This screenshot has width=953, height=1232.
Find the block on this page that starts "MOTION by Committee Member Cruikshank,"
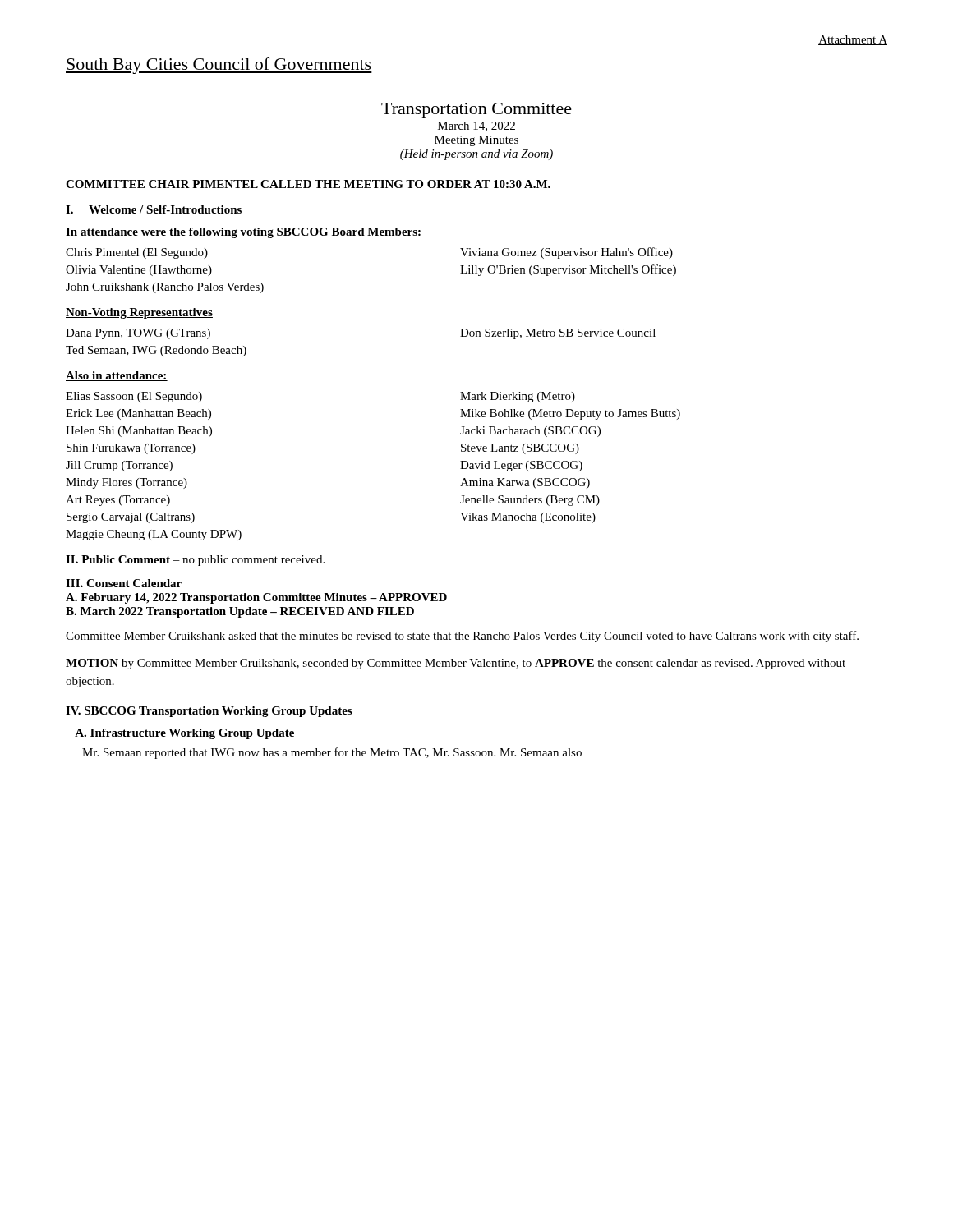tap(456, 672)
